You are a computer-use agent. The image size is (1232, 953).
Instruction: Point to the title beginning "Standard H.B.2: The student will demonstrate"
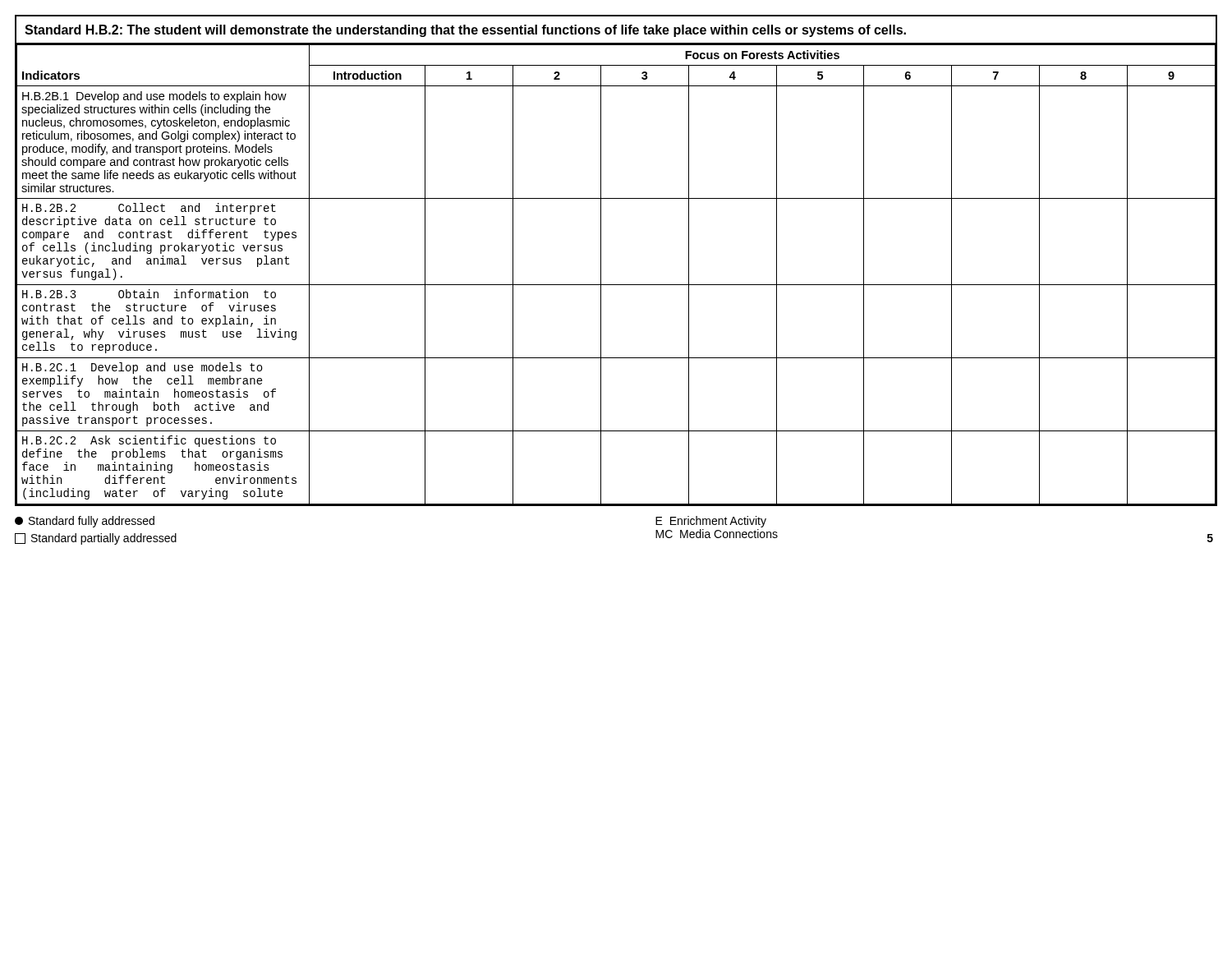(x=616, y=30)
